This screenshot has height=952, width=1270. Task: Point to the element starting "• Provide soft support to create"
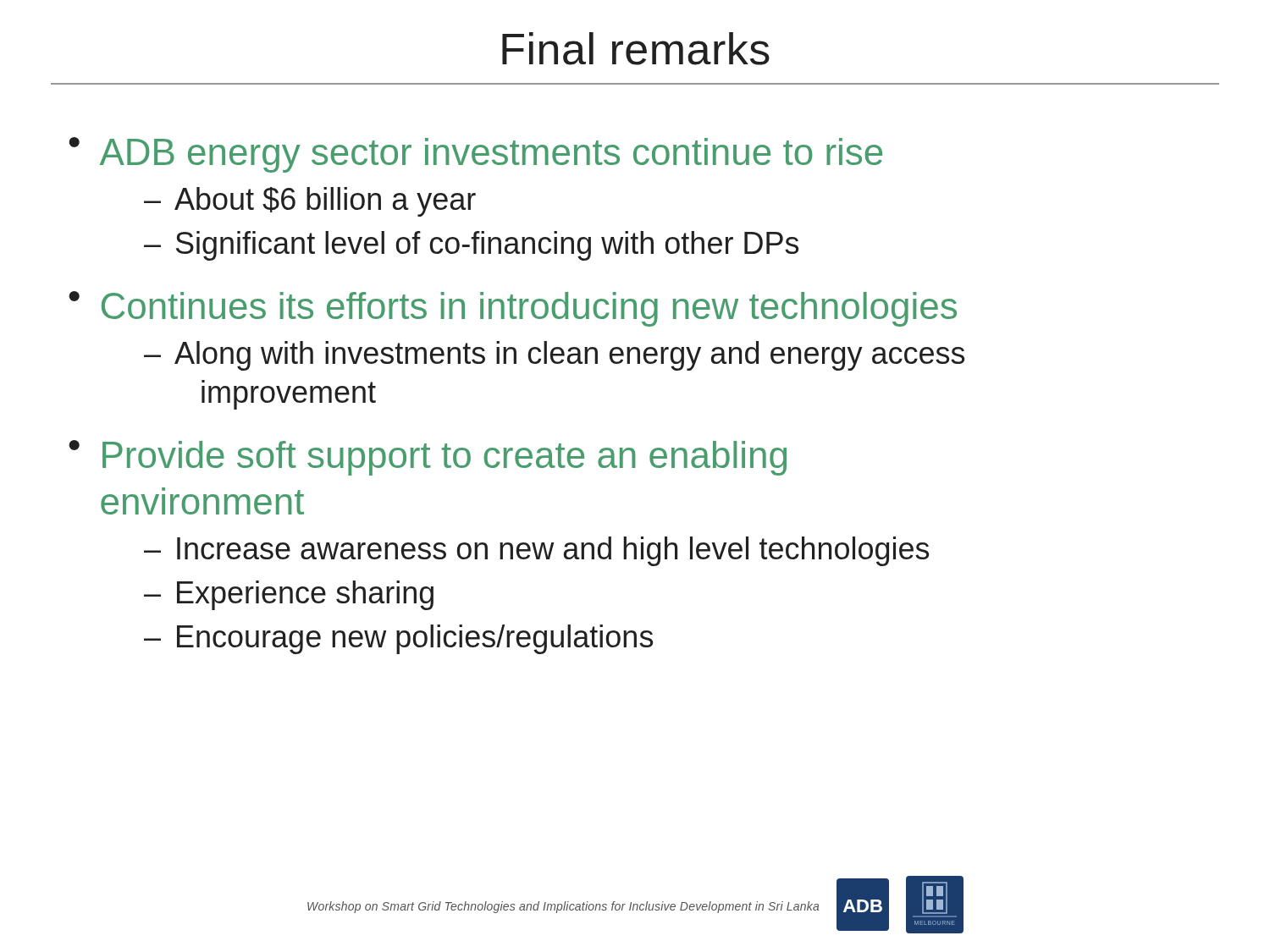click(428, 478)
